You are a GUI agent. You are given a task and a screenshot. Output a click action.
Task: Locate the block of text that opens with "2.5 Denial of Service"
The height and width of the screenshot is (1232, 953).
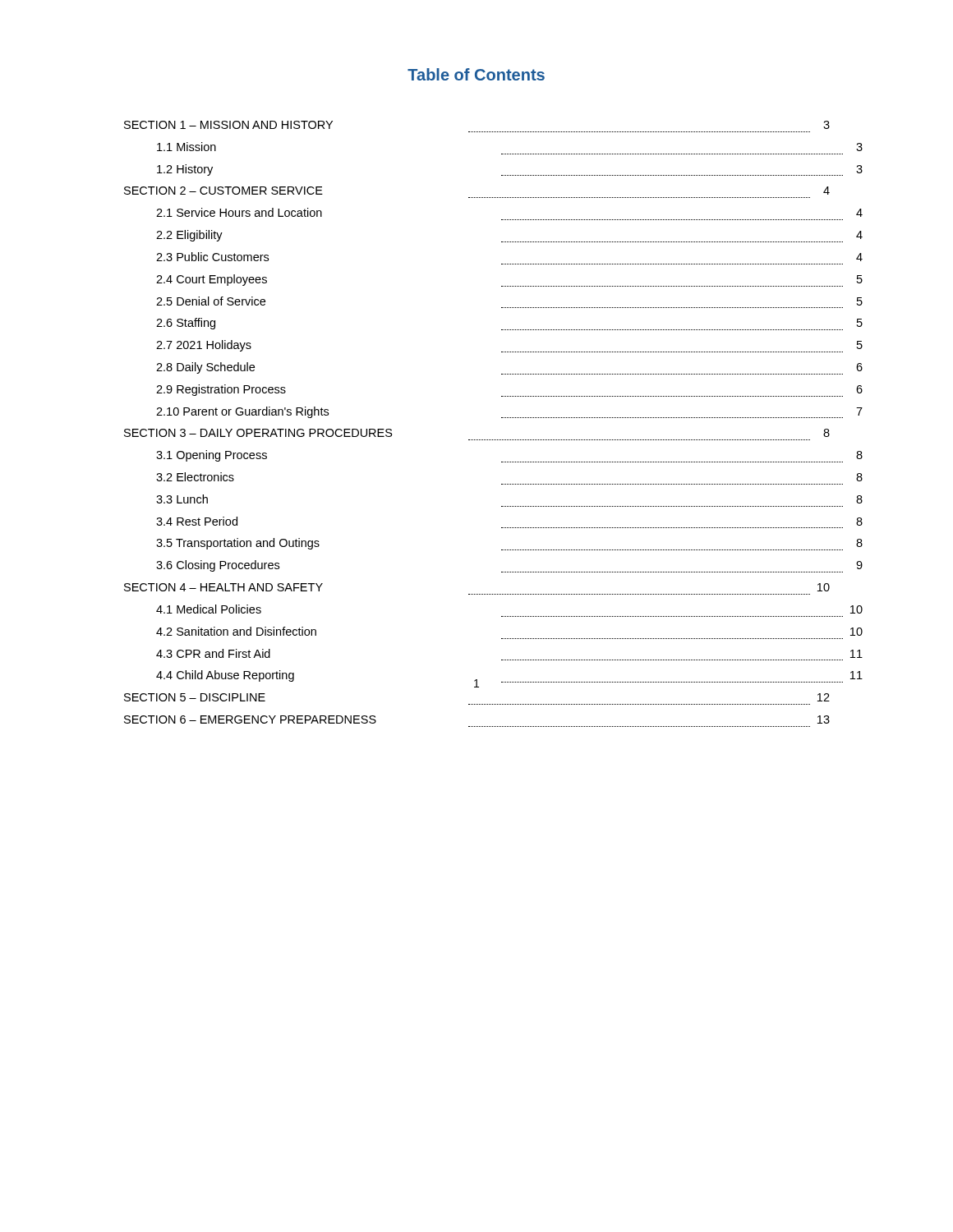(x=509, y=301)
